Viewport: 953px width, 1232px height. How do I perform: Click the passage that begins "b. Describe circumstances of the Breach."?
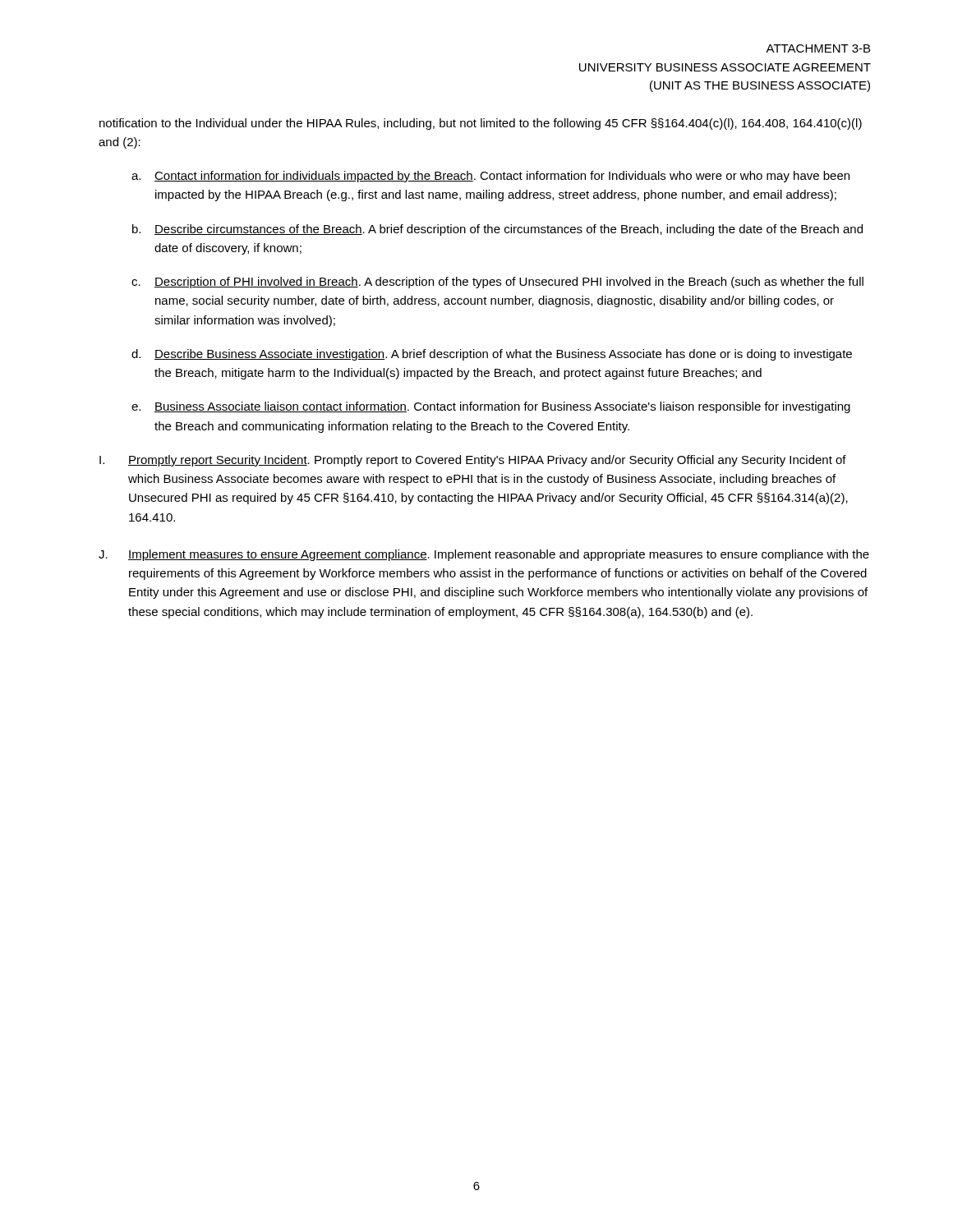(501, 238)
